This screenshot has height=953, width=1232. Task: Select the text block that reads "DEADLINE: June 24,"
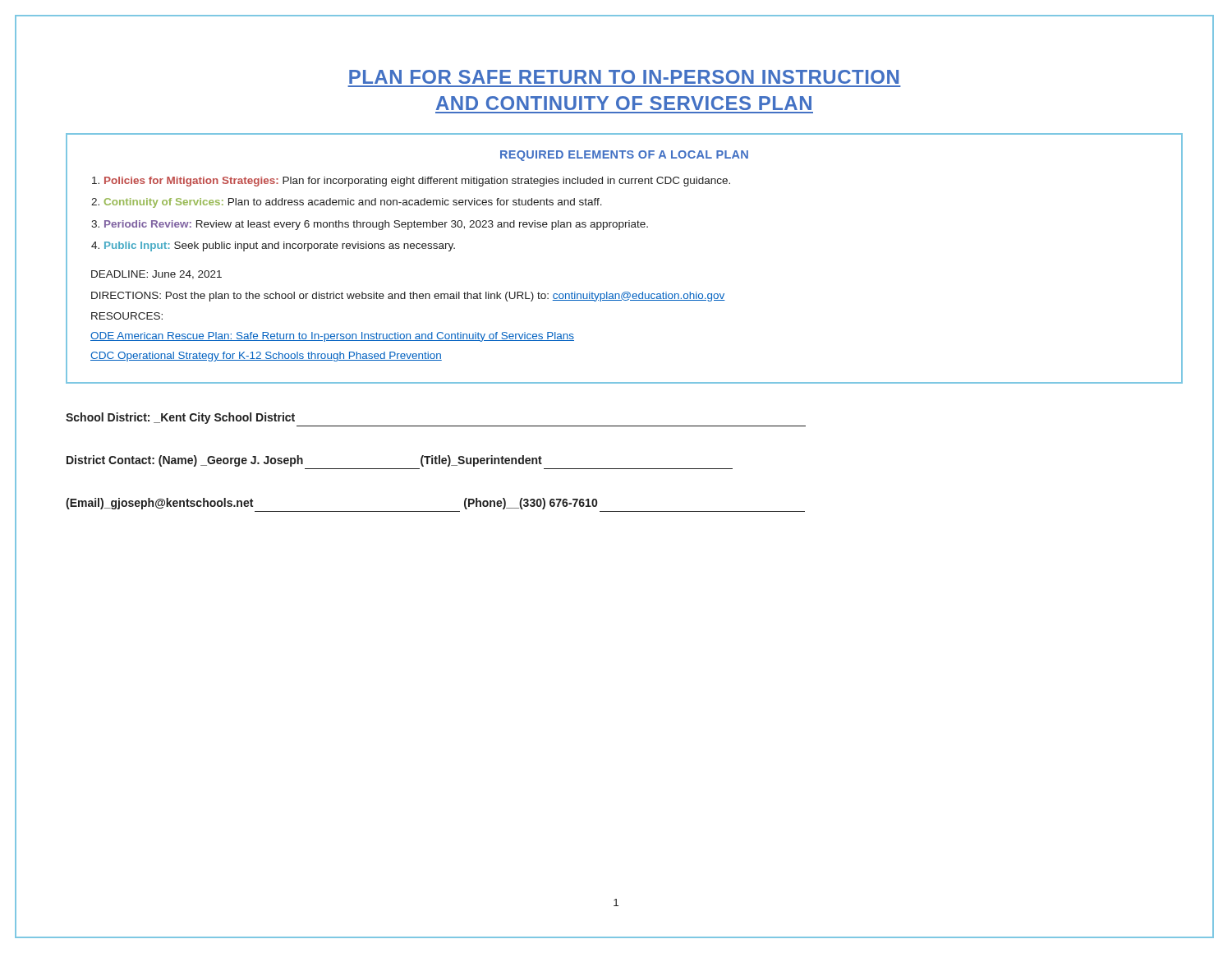click(156, 274)
